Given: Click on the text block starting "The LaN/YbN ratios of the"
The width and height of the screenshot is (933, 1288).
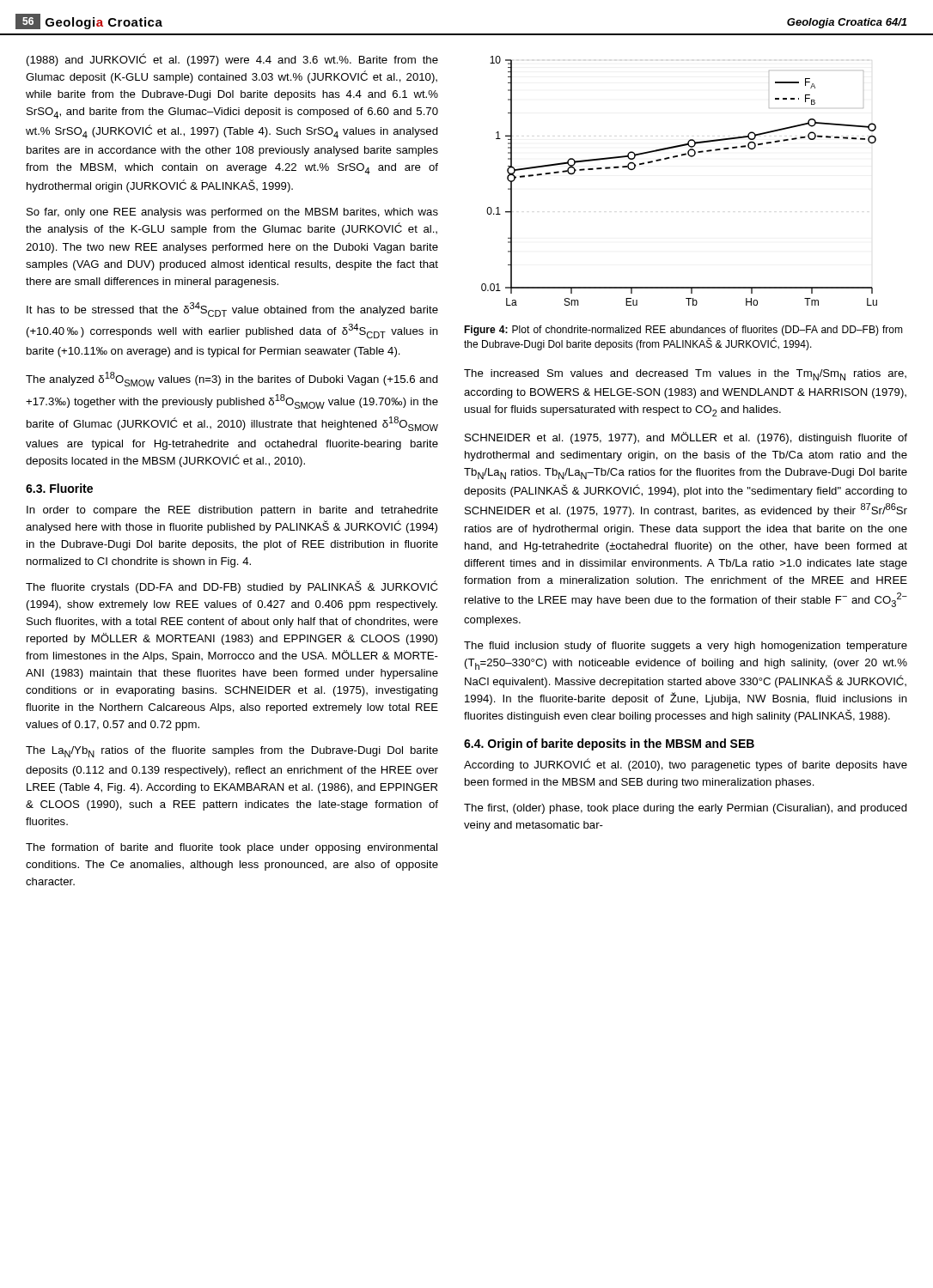Looking at the screenshot, I should 232,786.
